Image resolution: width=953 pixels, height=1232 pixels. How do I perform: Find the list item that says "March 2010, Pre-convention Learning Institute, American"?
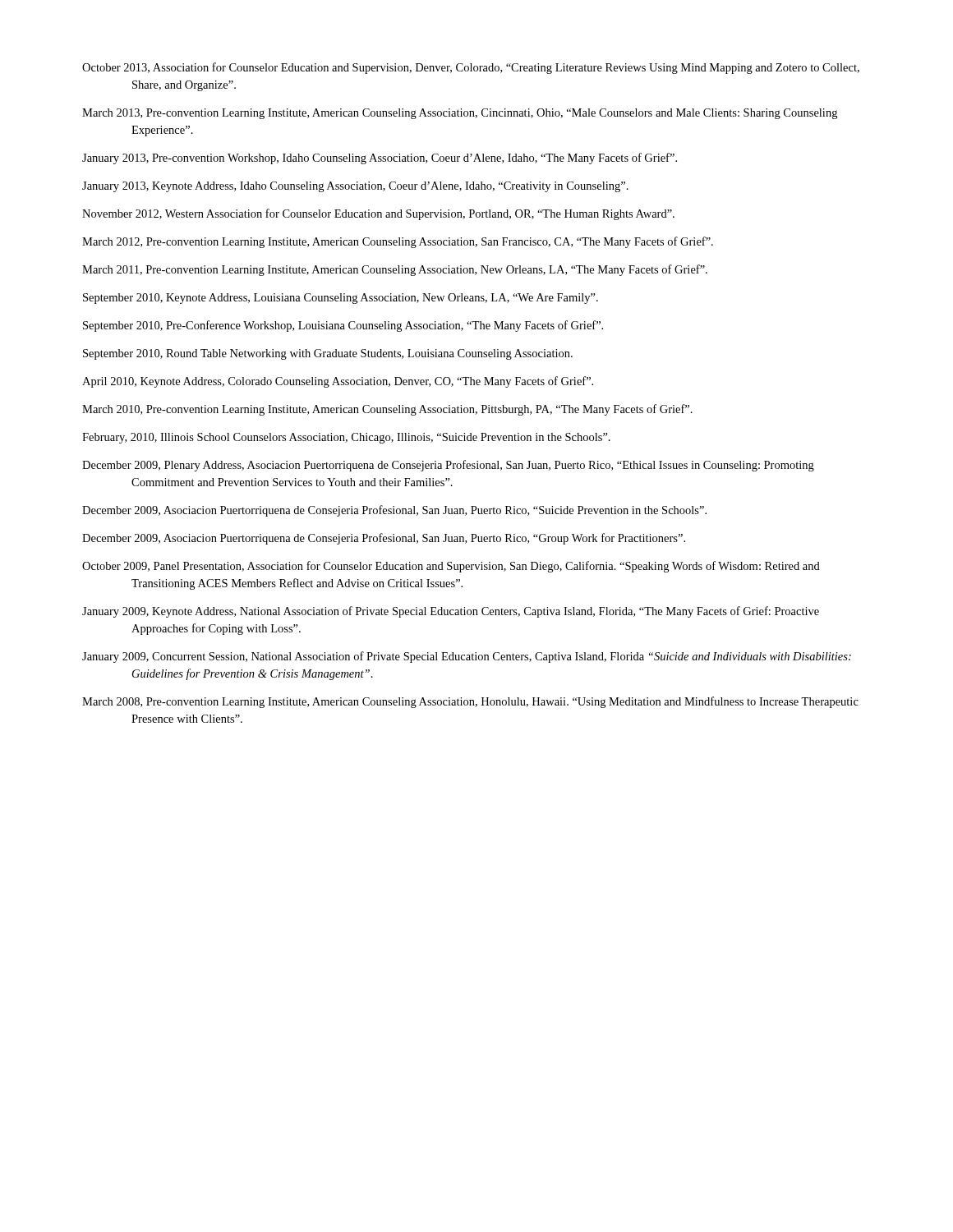point(388,410)
